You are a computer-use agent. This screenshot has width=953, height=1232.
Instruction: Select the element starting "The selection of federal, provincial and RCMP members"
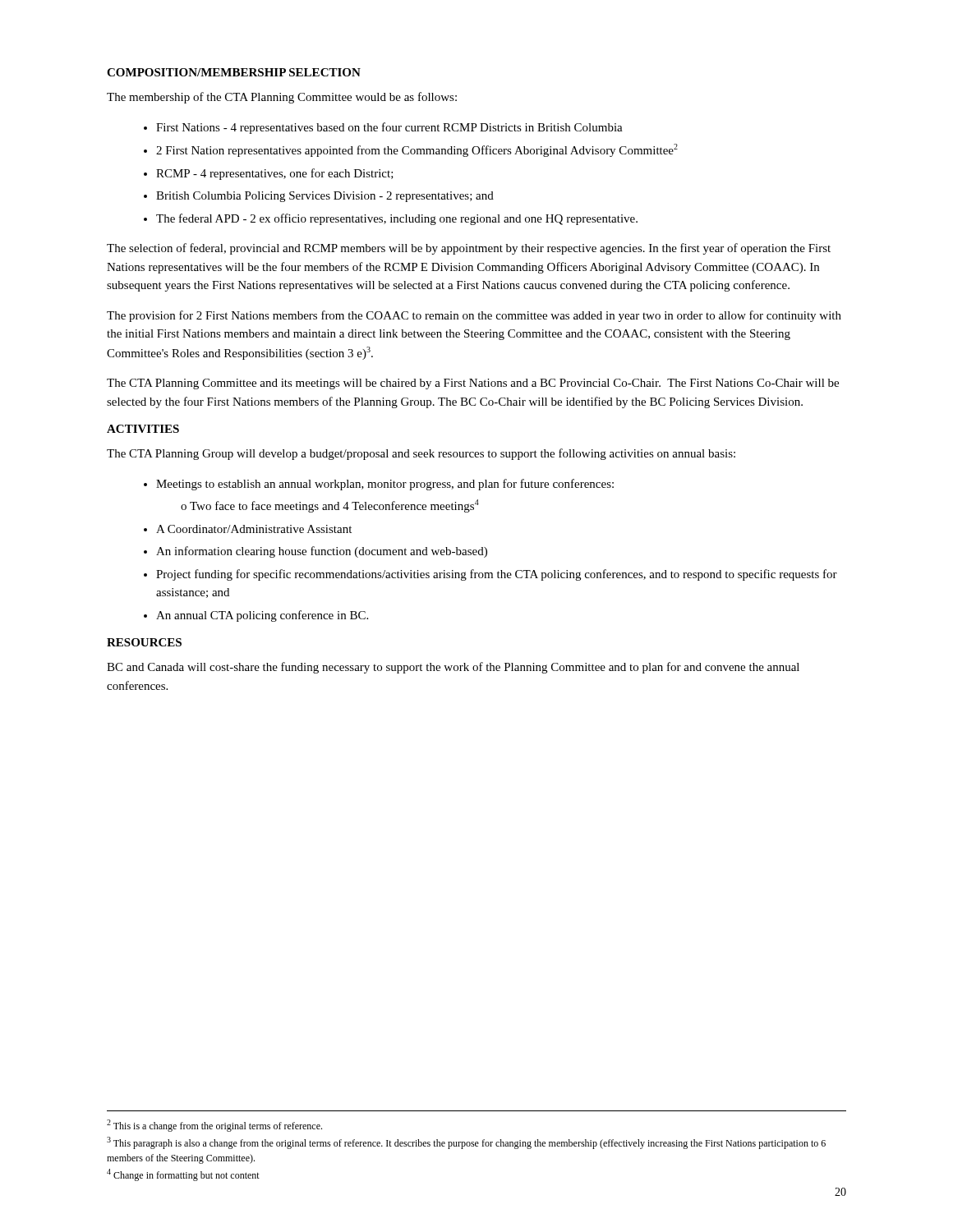coord(469,267)
